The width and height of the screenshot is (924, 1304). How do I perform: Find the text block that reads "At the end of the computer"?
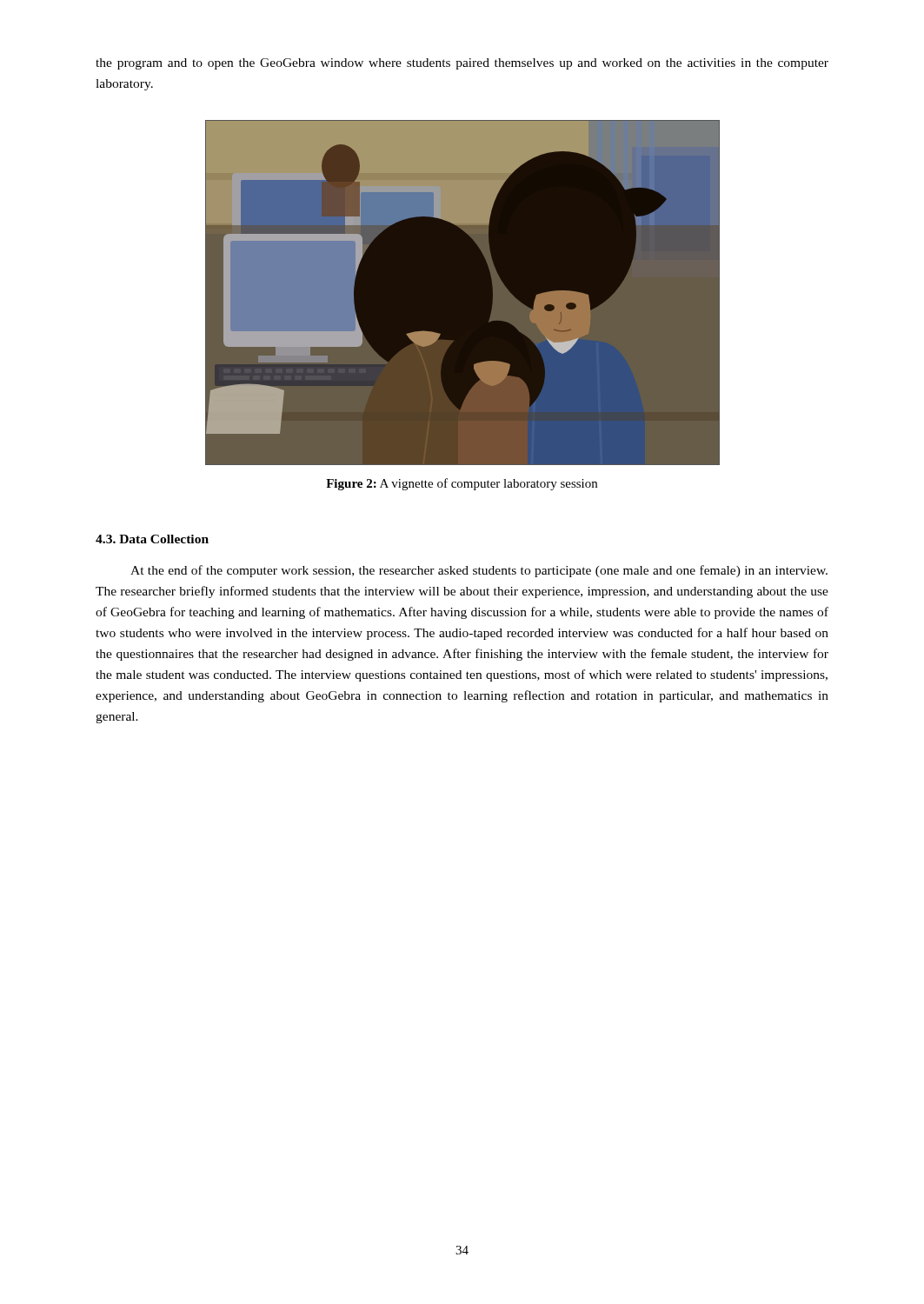click(x=462, y=643)
